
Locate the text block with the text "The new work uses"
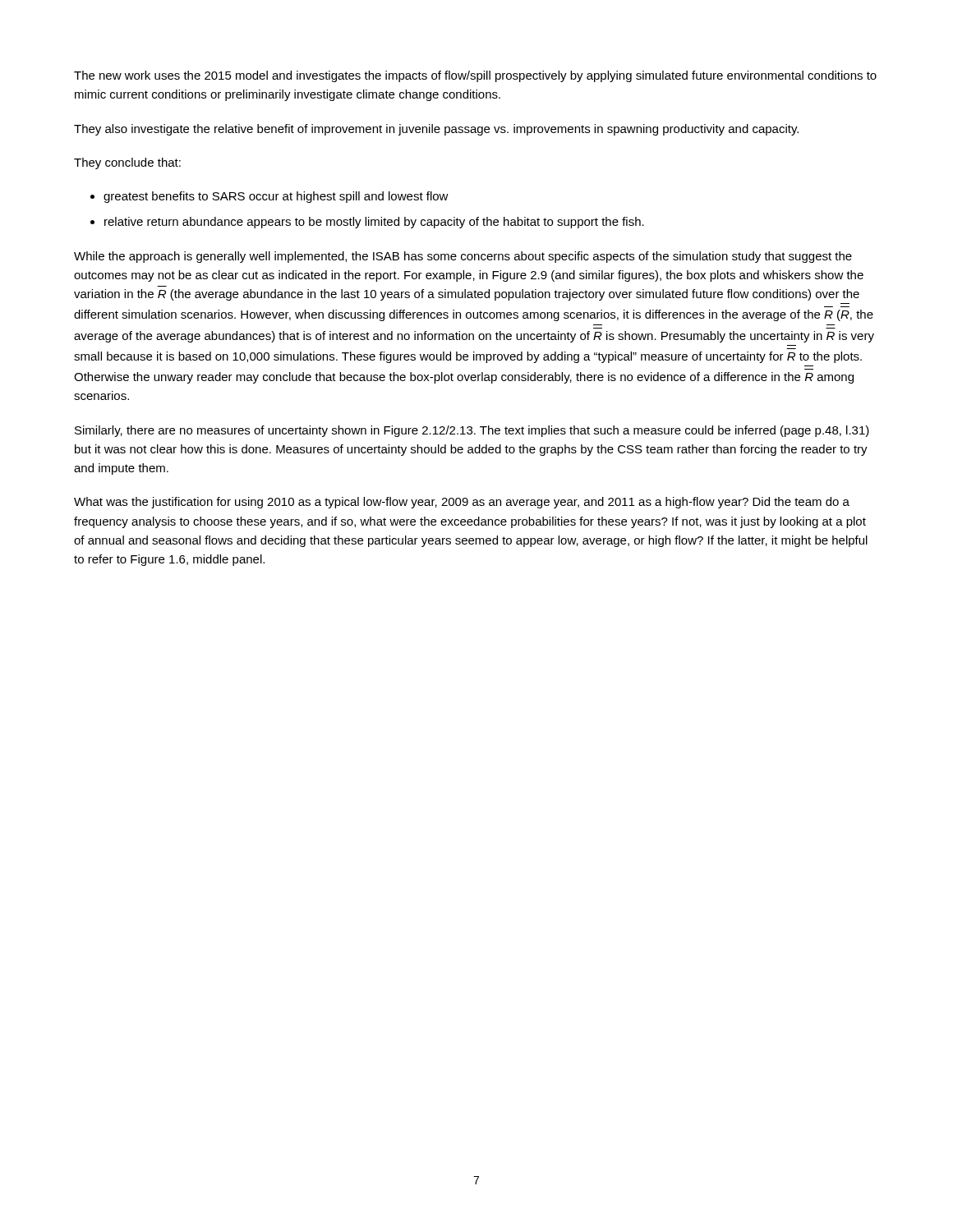475,85
